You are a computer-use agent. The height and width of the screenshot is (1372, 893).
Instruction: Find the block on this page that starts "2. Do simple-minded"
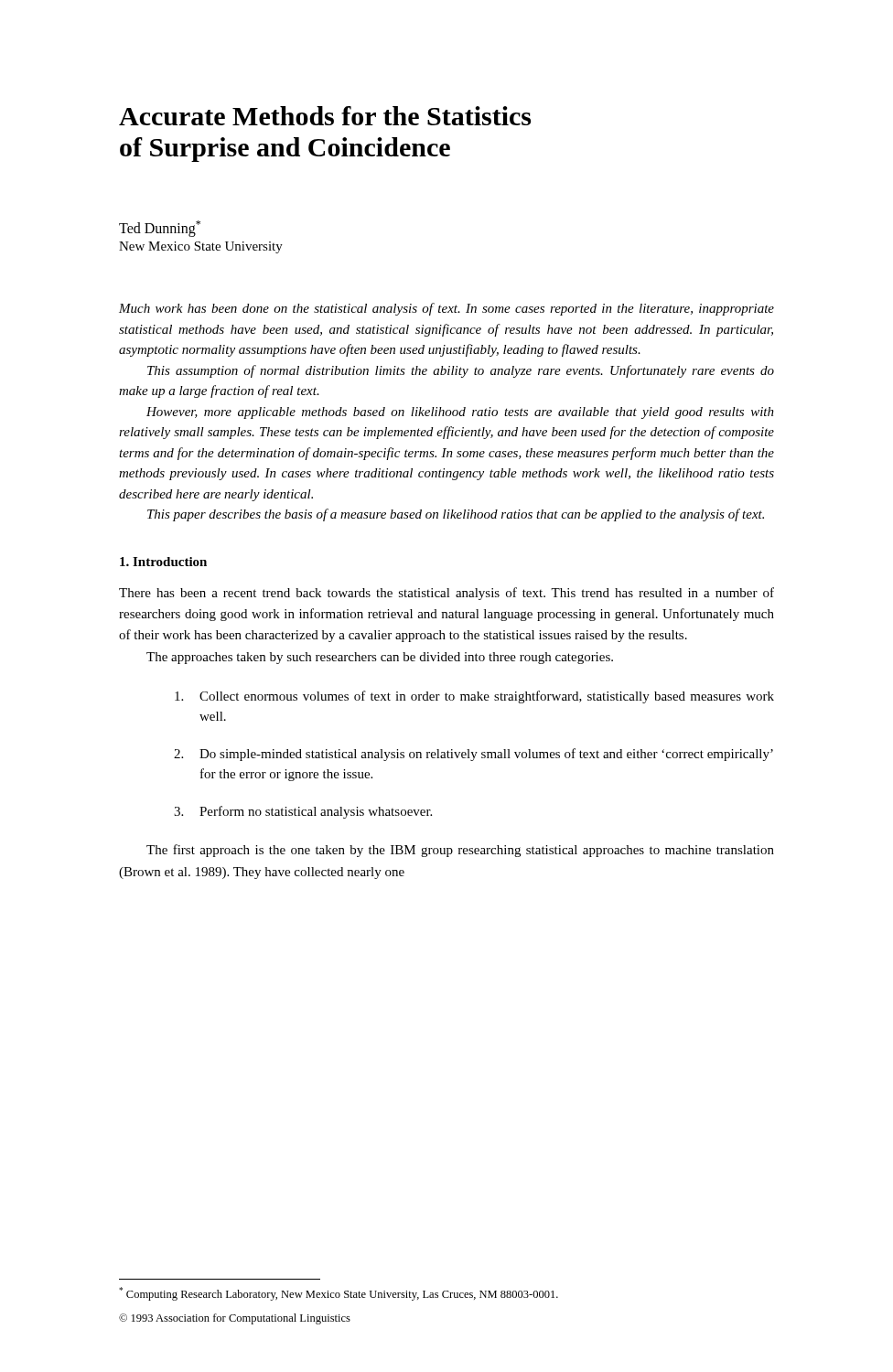point(474,764)
